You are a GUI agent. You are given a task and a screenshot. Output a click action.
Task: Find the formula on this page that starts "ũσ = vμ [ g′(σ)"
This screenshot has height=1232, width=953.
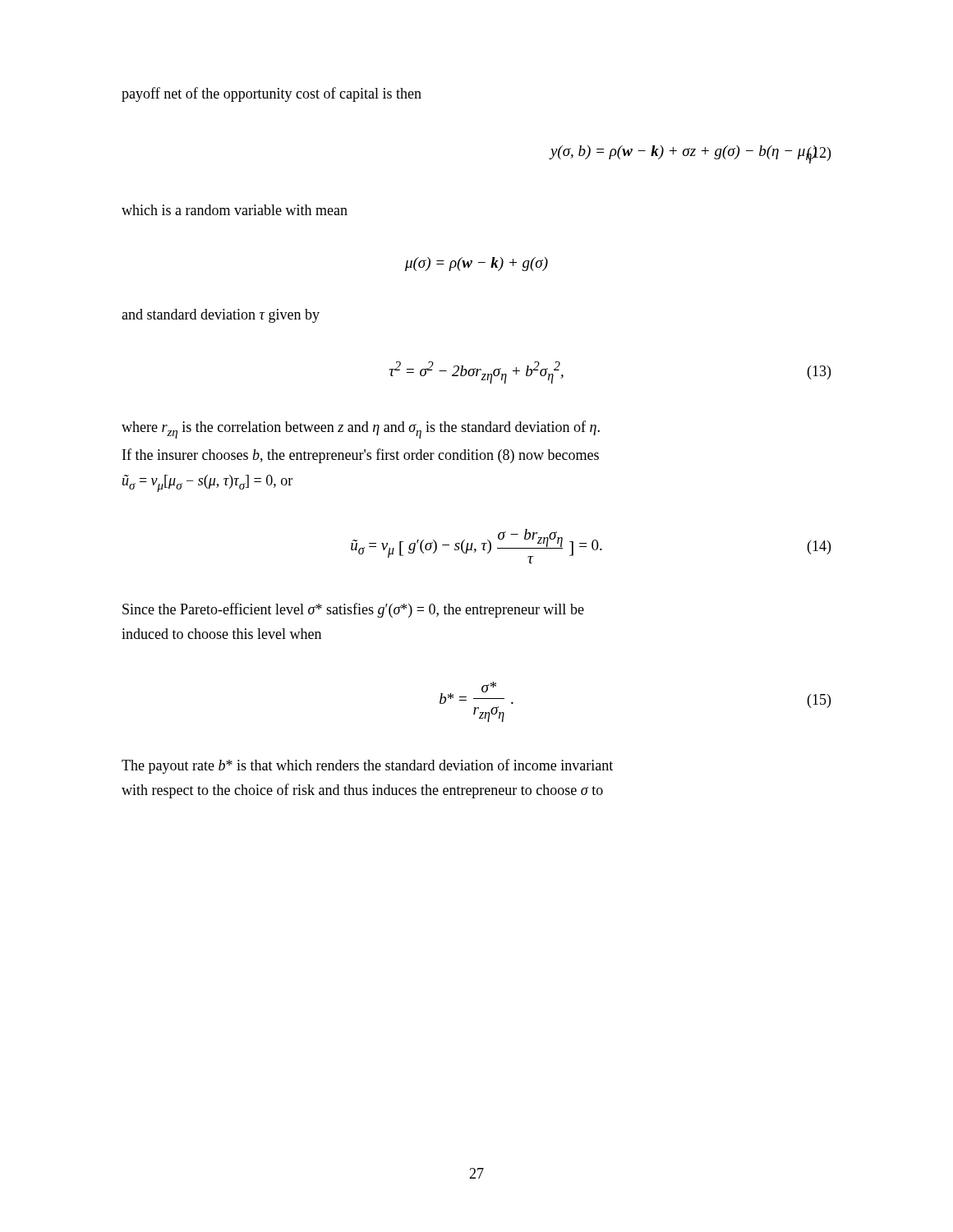tap(591, 546)
